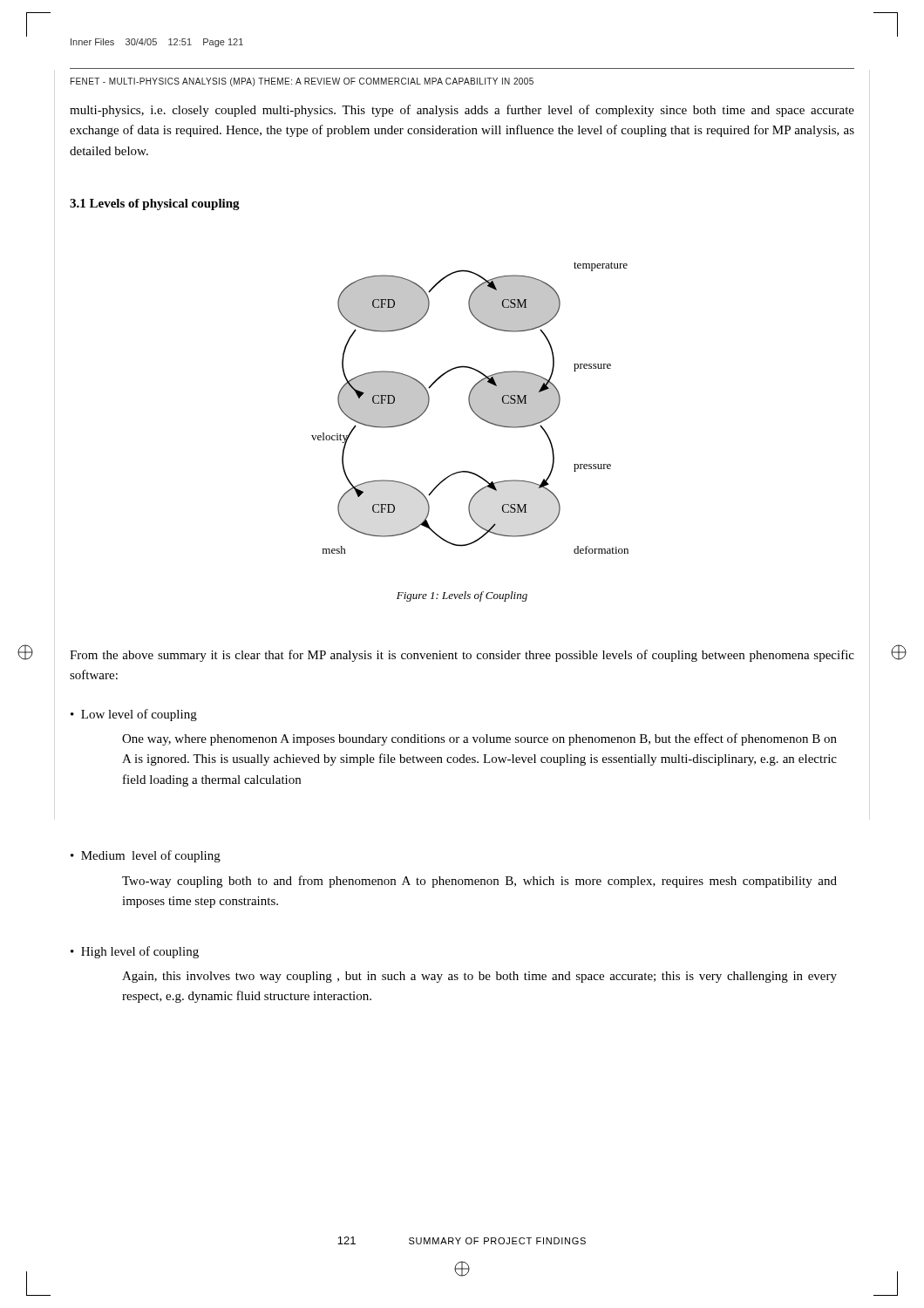This screenshot has height=1308, width=924.
Task: Find the block starting "• High level"
Action: pyautogui.click(x=134, y=951)
